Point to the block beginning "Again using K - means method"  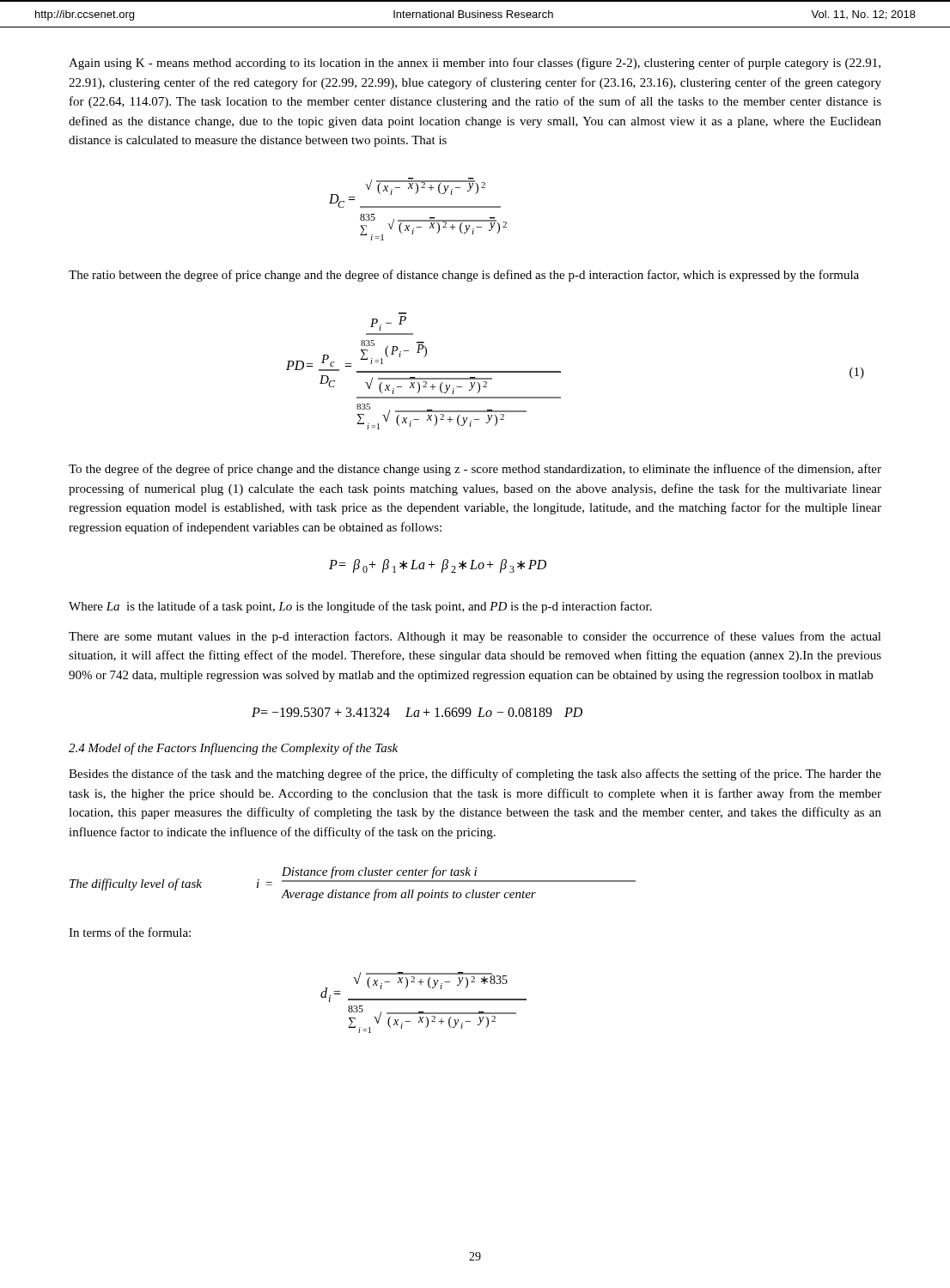475,101
